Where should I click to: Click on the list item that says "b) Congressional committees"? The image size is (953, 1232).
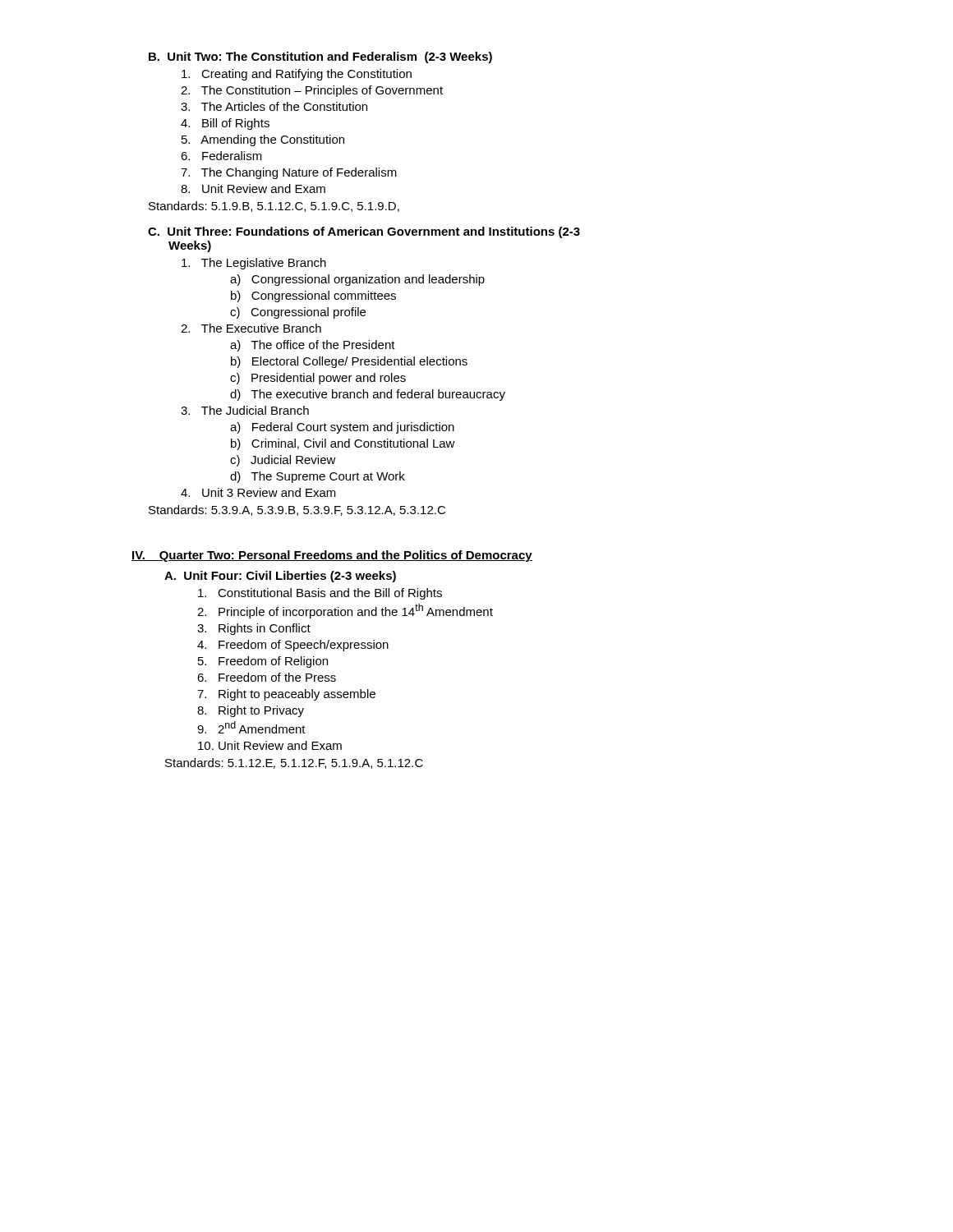coord(313,295)
